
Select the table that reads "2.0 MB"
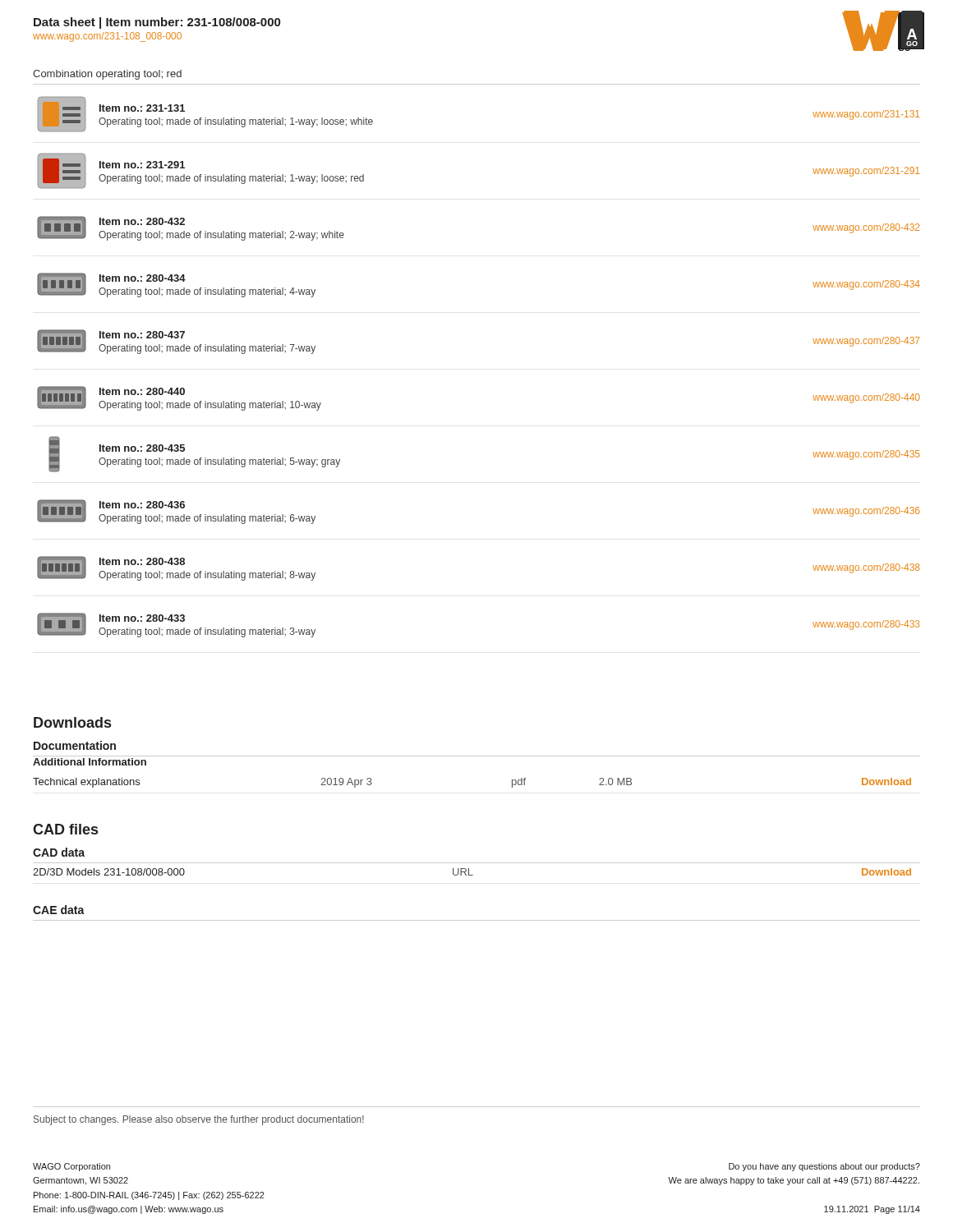pos(476,782)
